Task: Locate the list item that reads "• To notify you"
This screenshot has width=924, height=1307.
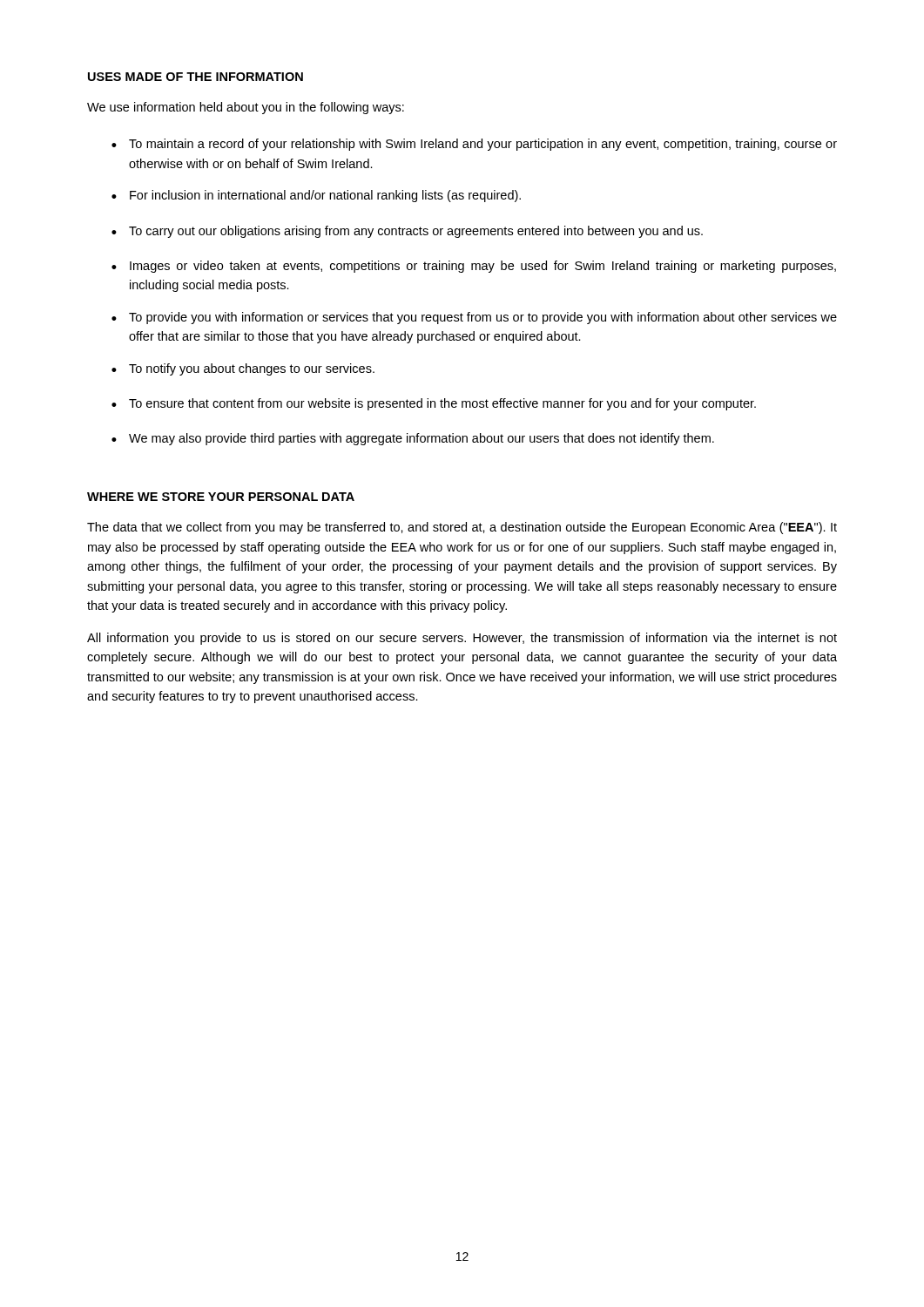Action: tap(243, 369)
